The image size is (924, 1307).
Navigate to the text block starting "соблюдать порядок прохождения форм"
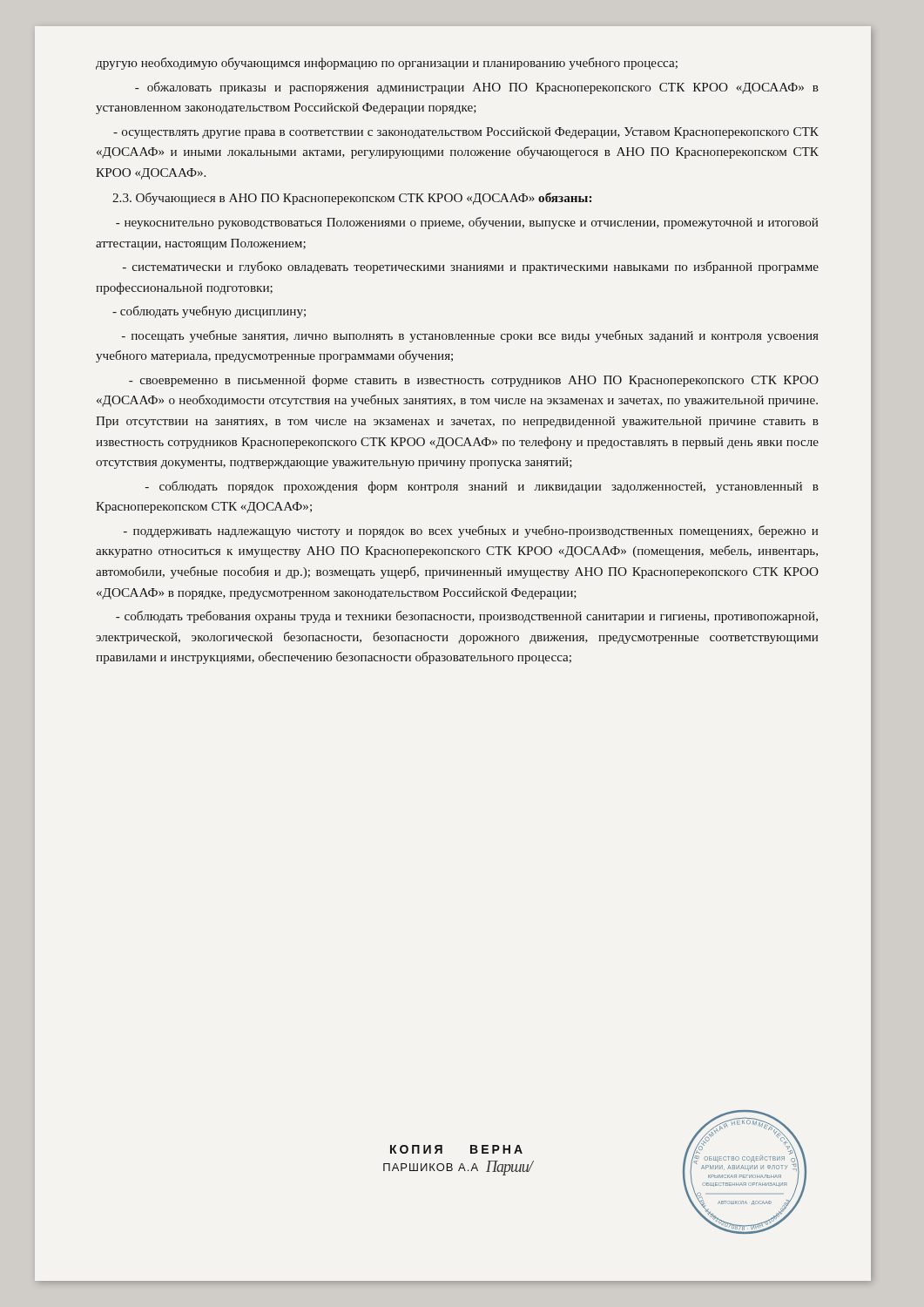click(x=457, y=496)
